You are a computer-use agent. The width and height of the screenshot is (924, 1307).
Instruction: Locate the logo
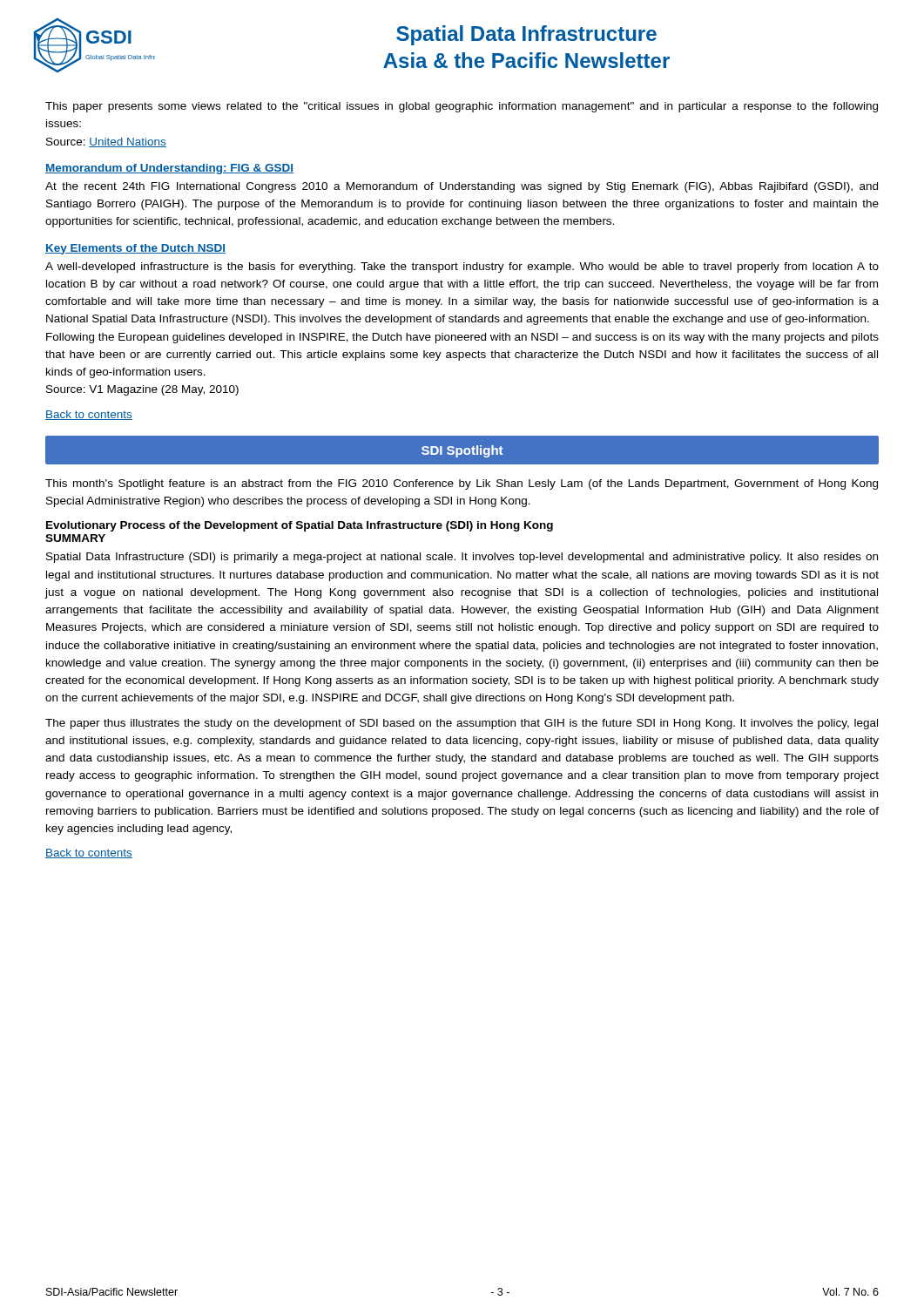[x=91, y=47]
